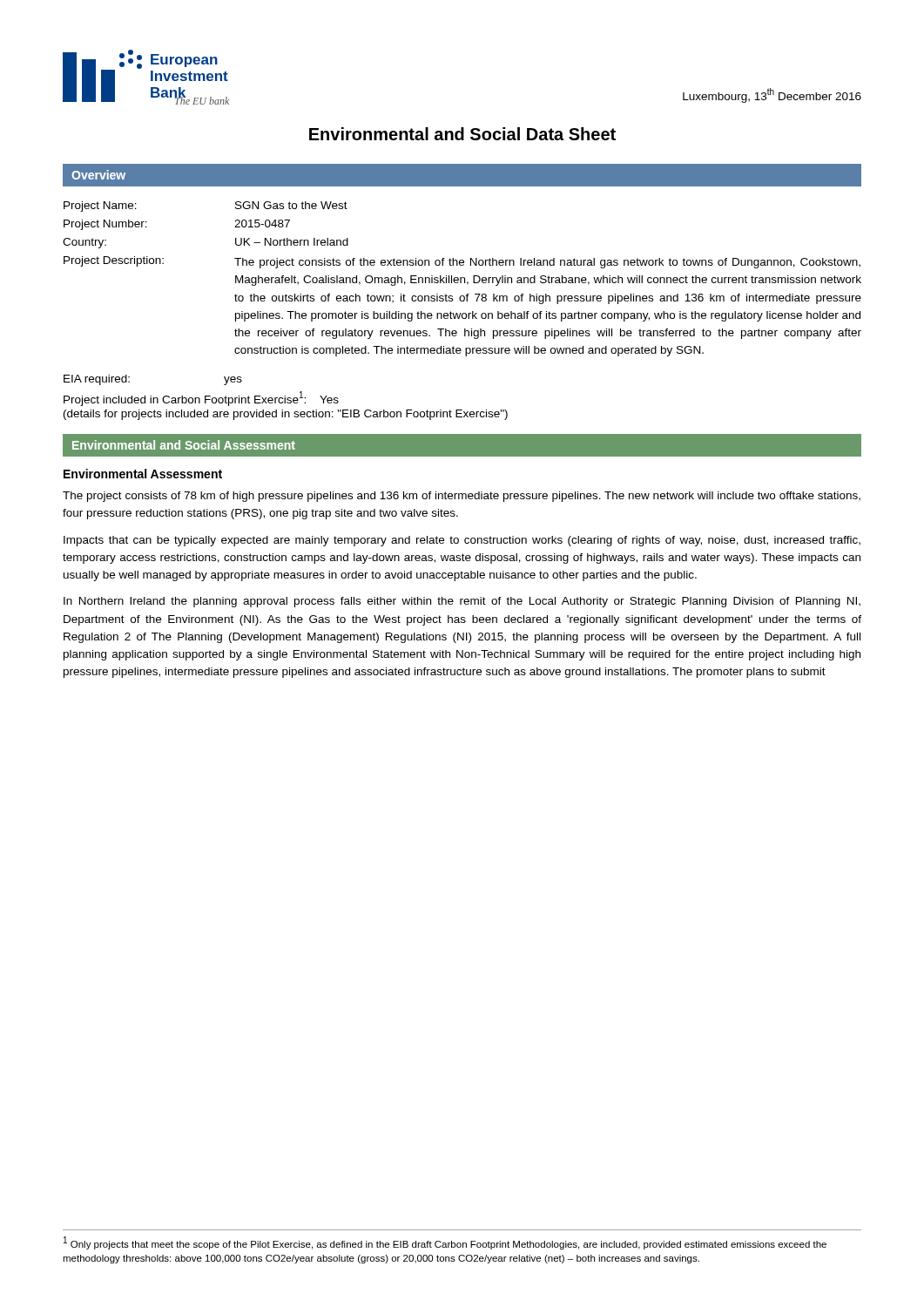Find the text starting "1 Only projects that meet the"
The width and height of the screenshot is (924, 1307).
(445, 1249)
